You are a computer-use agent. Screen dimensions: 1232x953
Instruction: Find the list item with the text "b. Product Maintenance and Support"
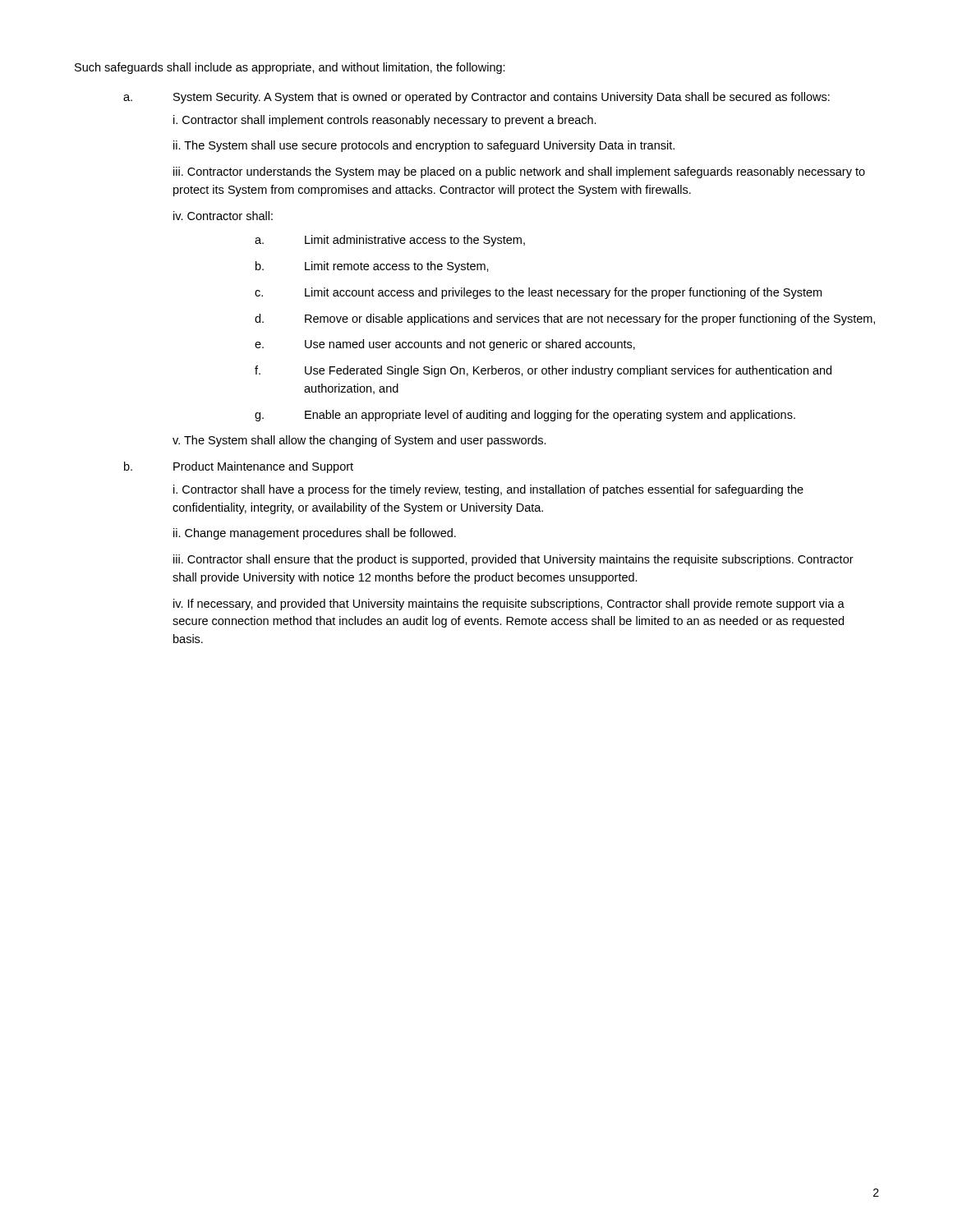(238, 467)
